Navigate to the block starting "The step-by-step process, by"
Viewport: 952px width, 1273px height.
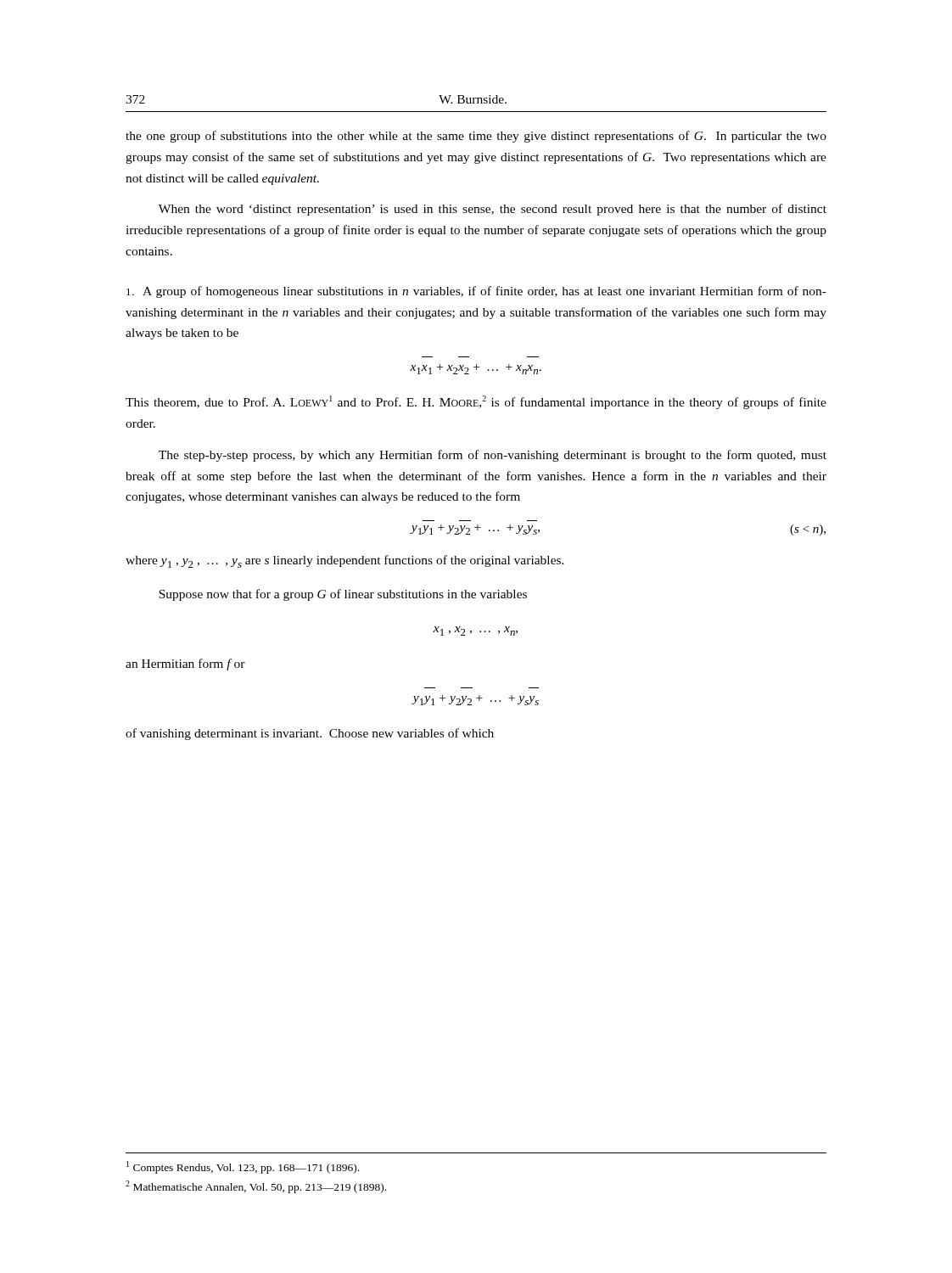click(x=476, y=476)
